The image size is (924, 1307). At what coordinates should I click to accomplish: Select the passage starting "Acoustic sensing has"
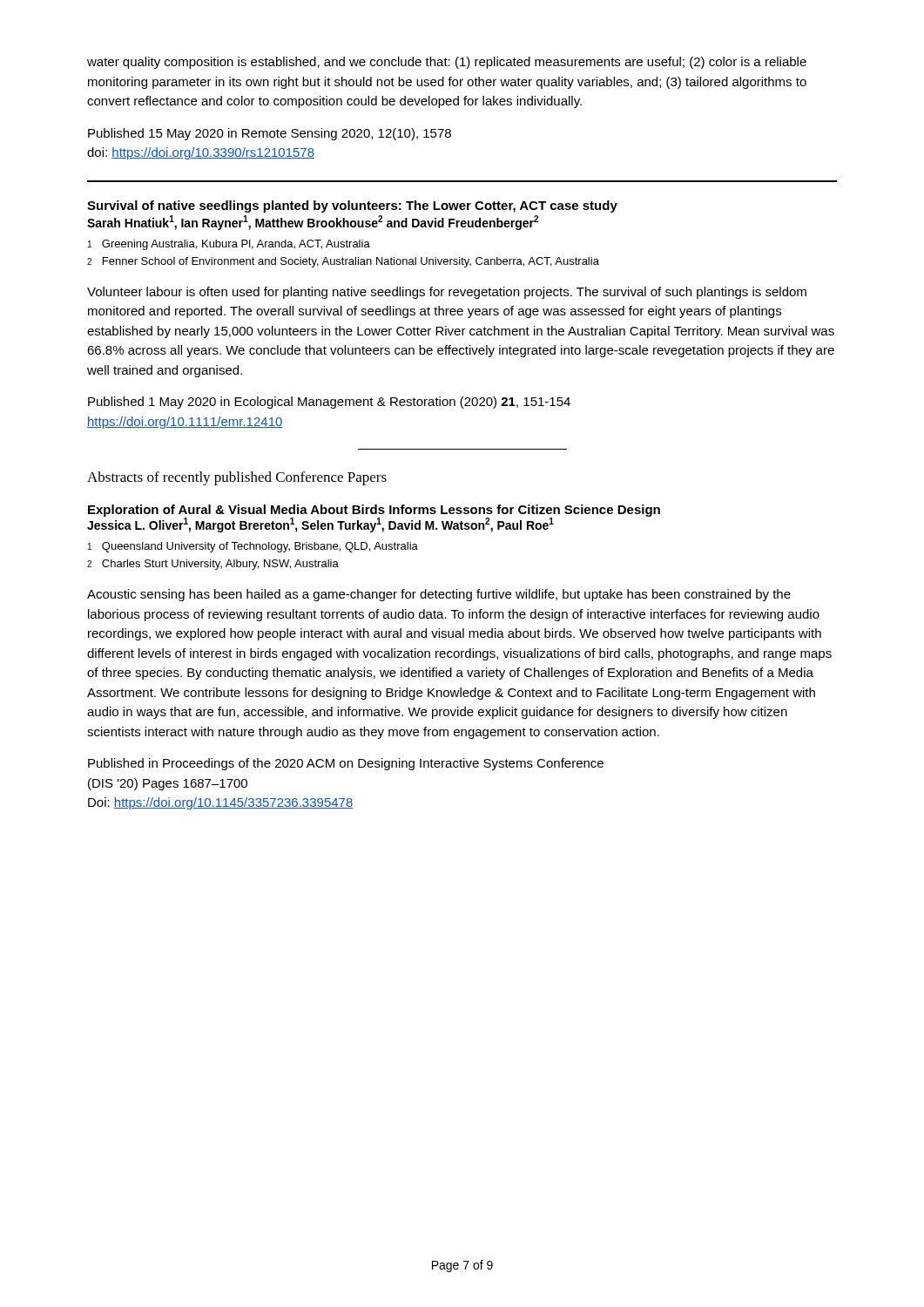(x=460, y=662)
